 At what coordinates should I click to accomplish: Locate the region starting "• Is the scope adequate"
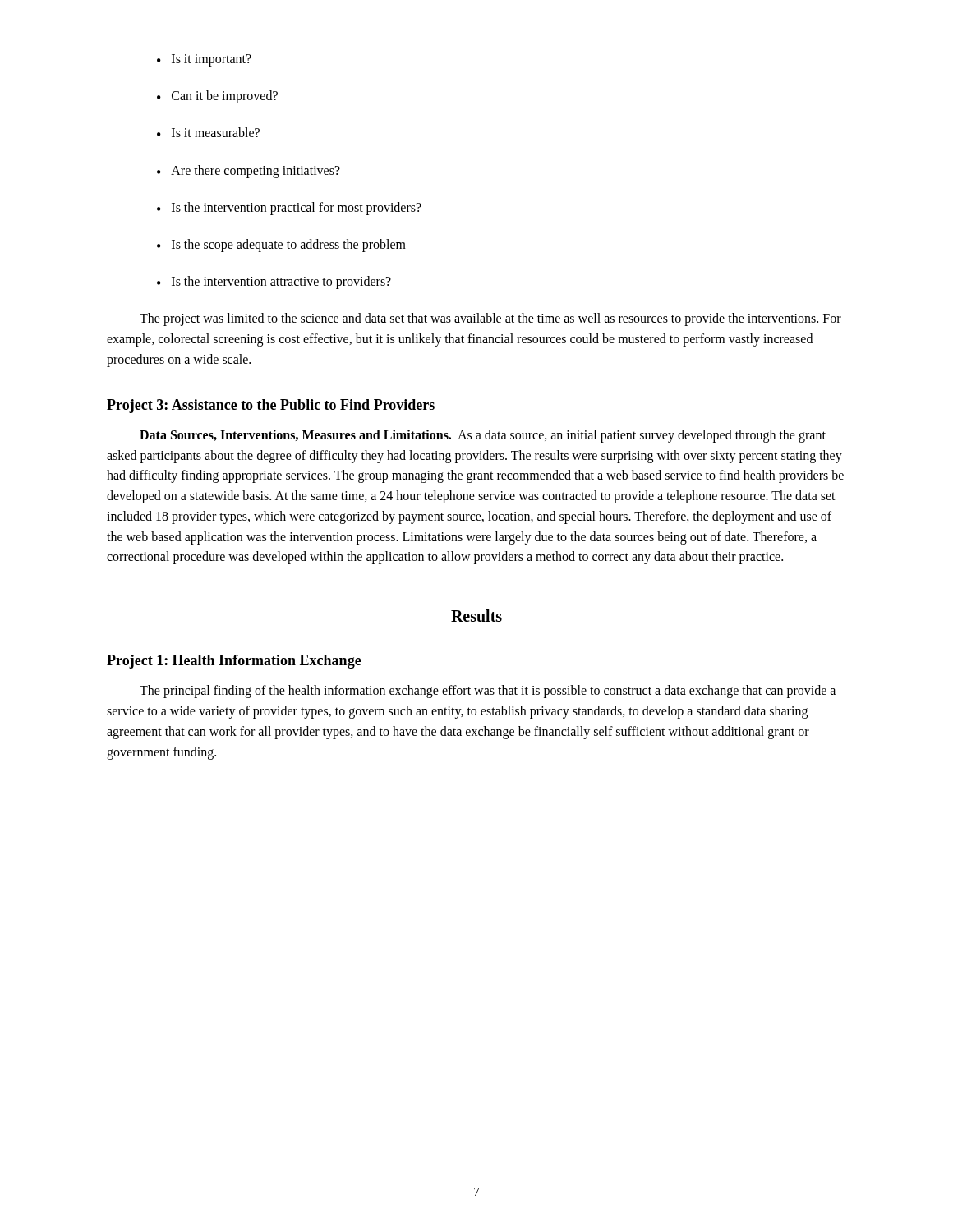pos(281,246)
